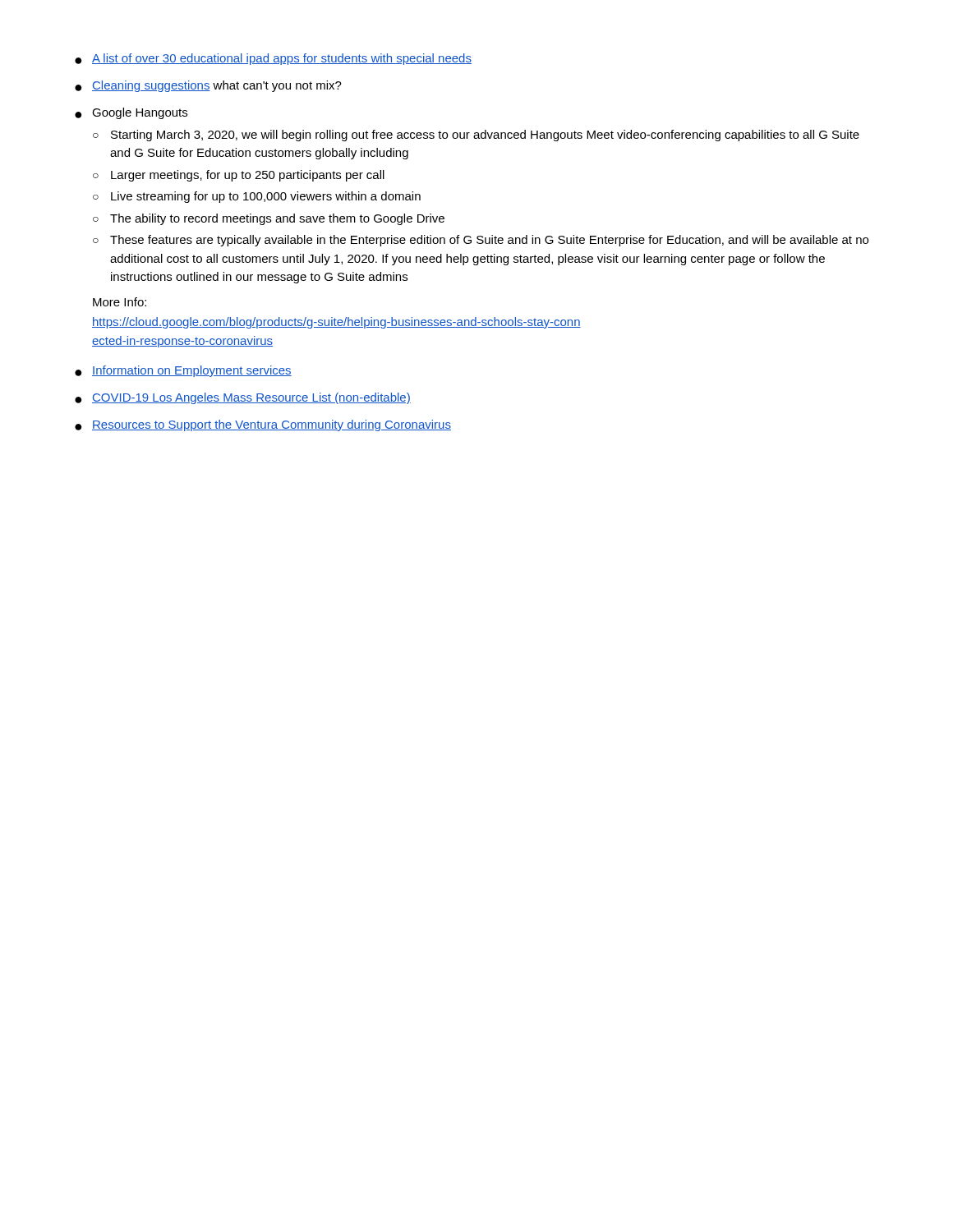Screen dimensions: 1232x953
Task: Locate the text "More Info:"
Action: 120,301
